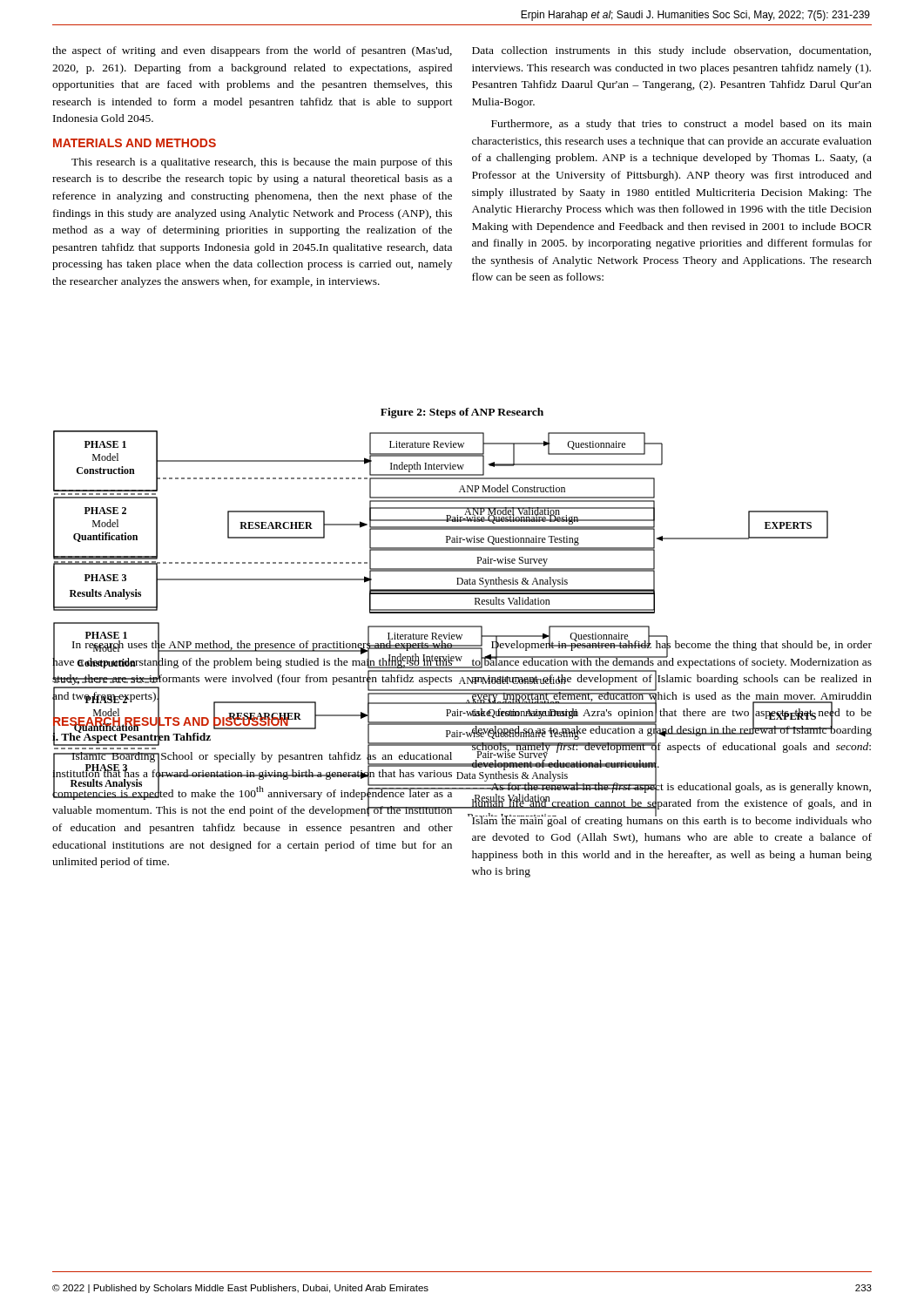924x1307 pixels.
Task: Find the block on this page that starts "In research uses the ANP method, the"
Action: click(252, 670)
